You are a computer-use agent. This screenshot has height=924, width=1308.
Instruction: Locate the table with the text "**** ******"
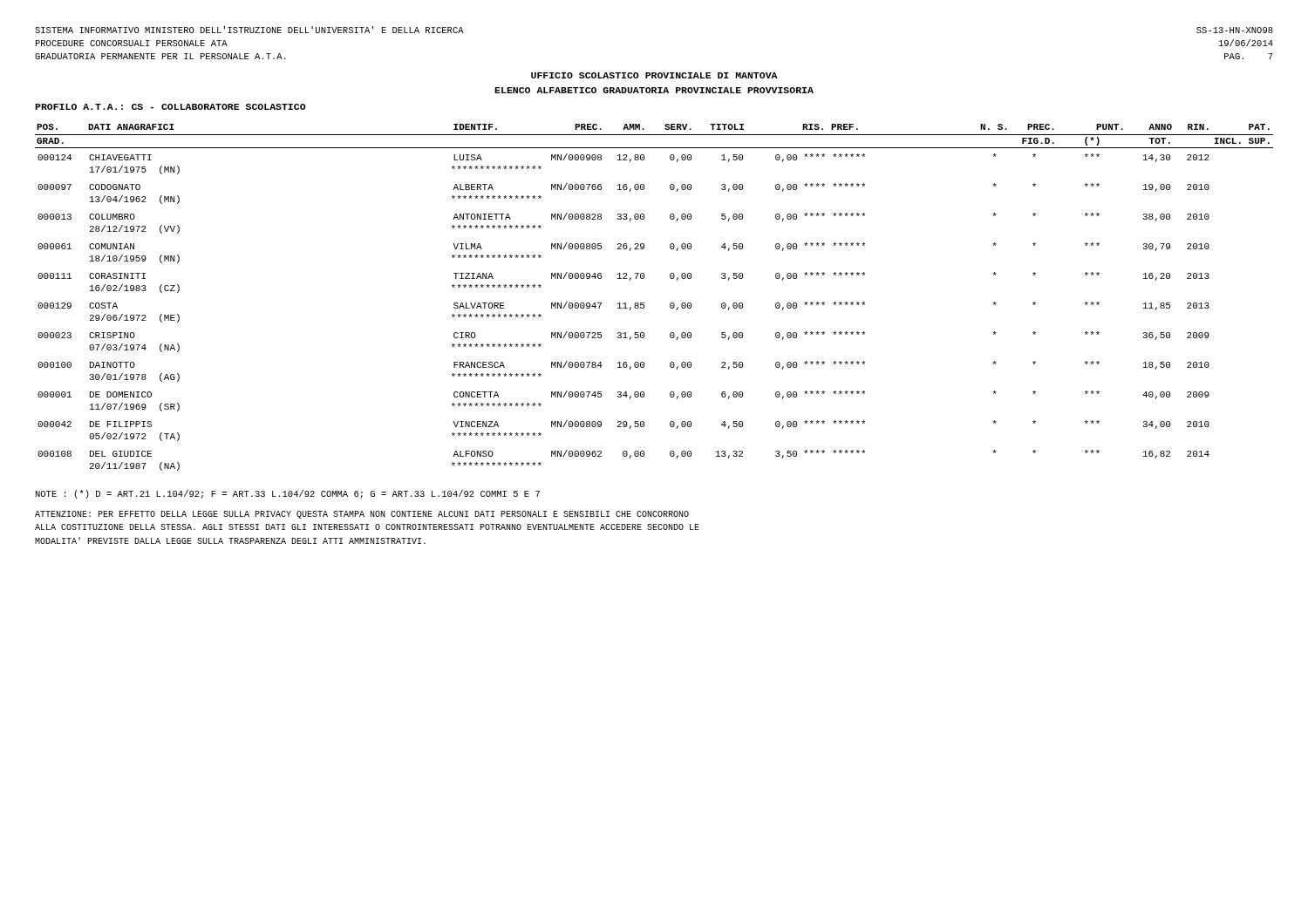pos(654,297)
